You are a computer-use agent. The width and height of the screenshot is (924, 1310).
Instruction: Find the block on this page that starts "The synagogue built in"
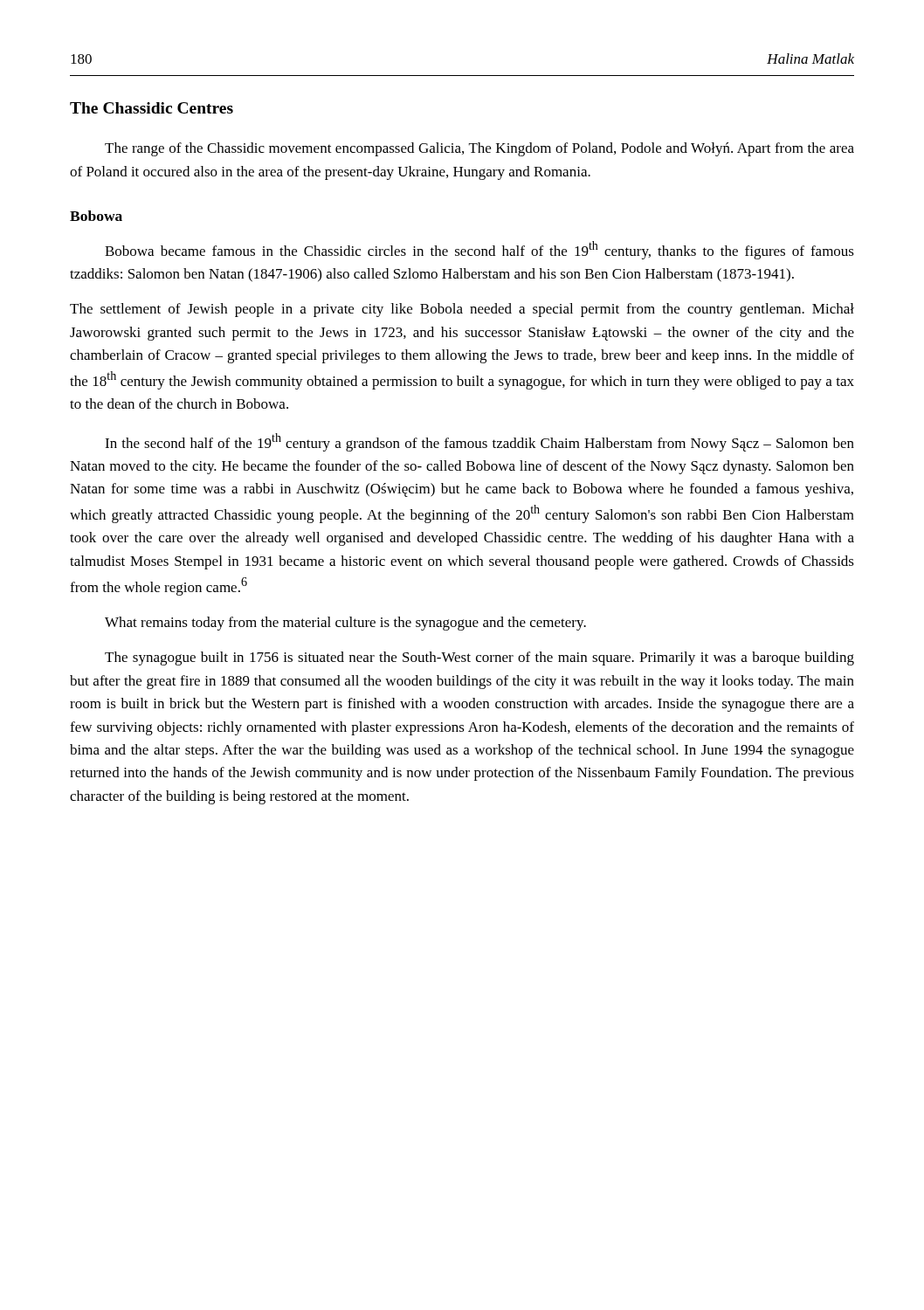pos(462,727)
